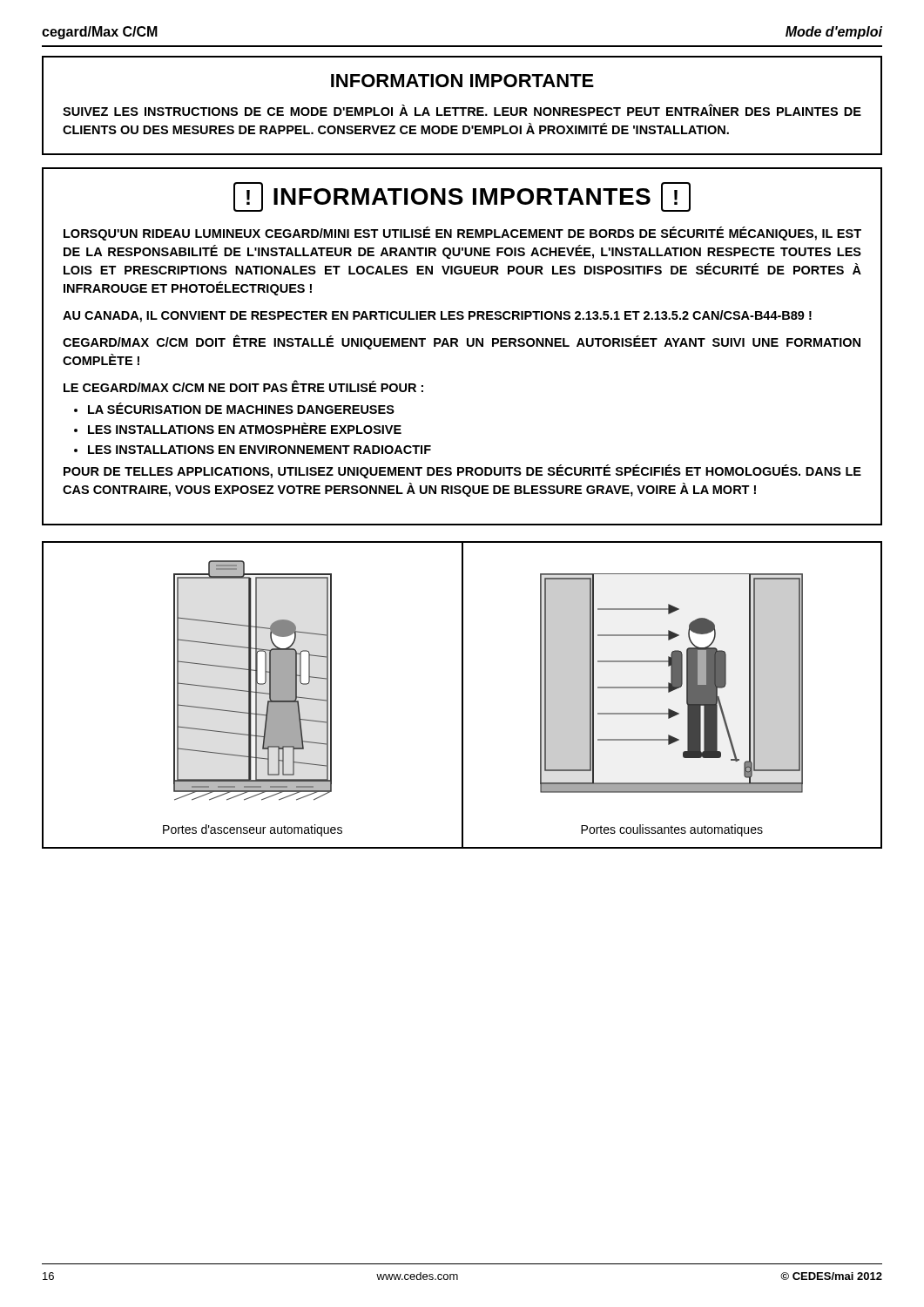
Task: Locate the text "INFORMATION IMPORTANTE"
Action: pos(462,81)
